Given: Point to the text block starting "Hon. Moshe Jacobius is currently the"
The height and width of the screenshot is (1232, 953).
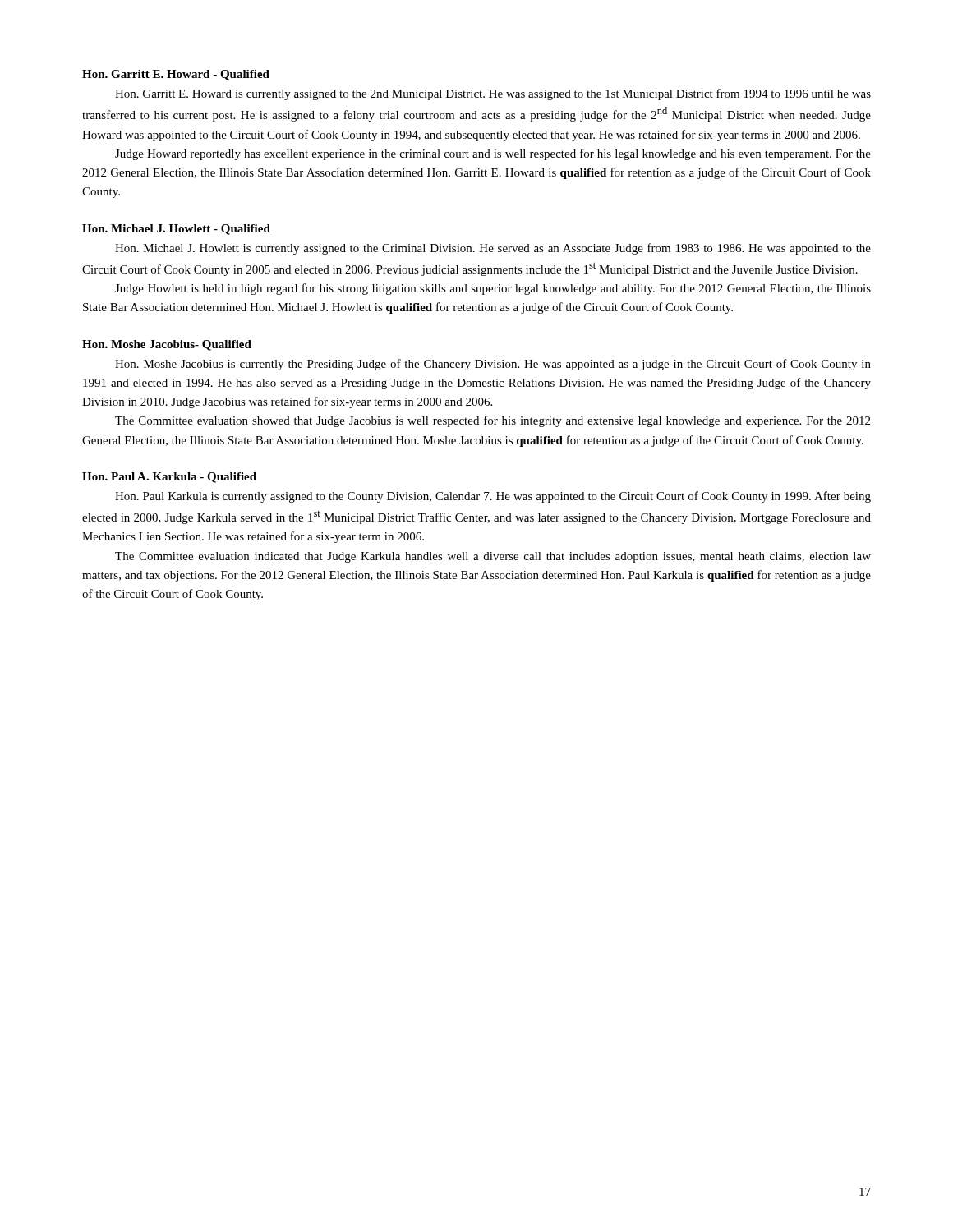Looking at the screenshot, I should coord(476,383).
